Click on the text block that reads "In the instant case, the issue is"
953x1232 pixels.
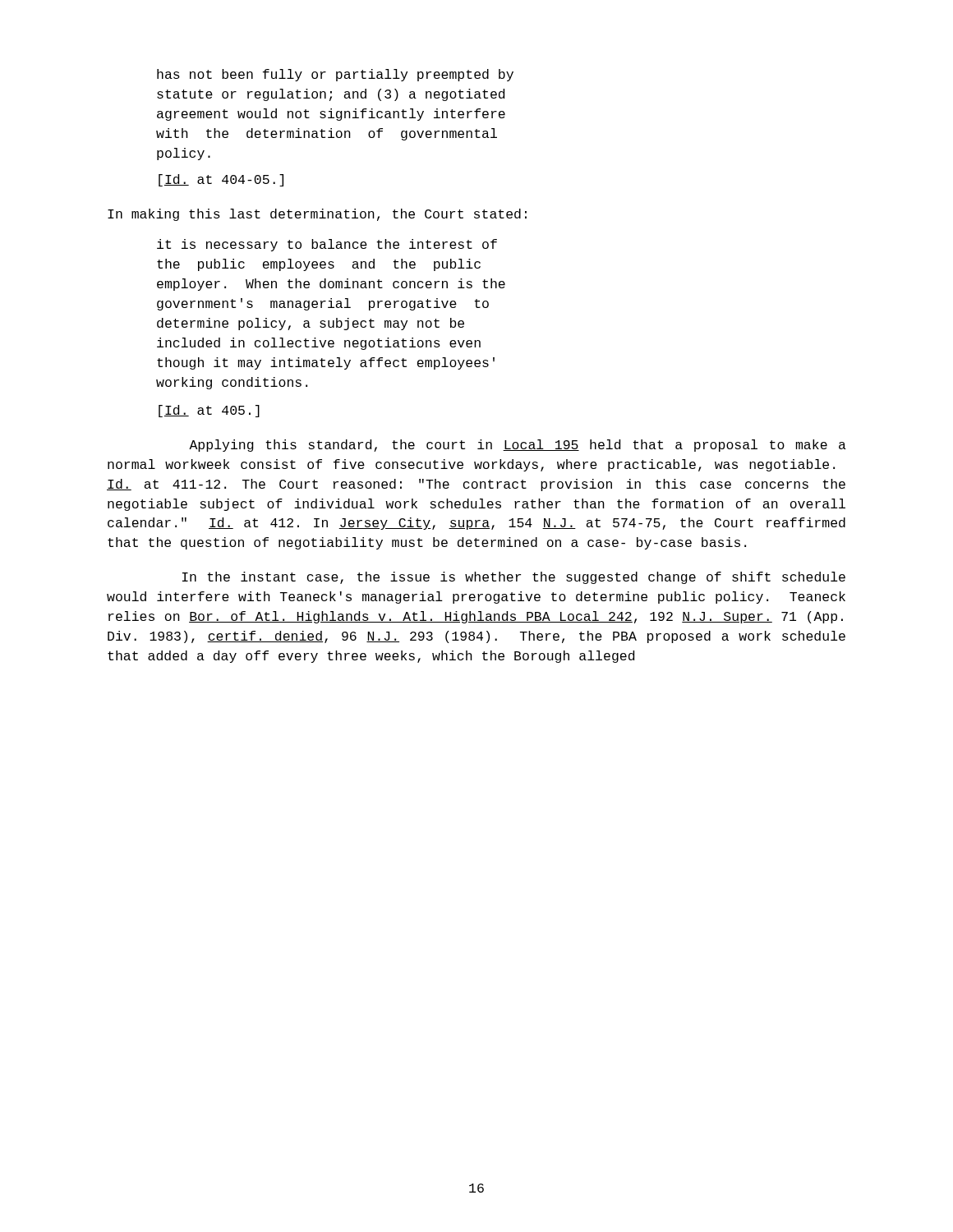tap(476, 617)
